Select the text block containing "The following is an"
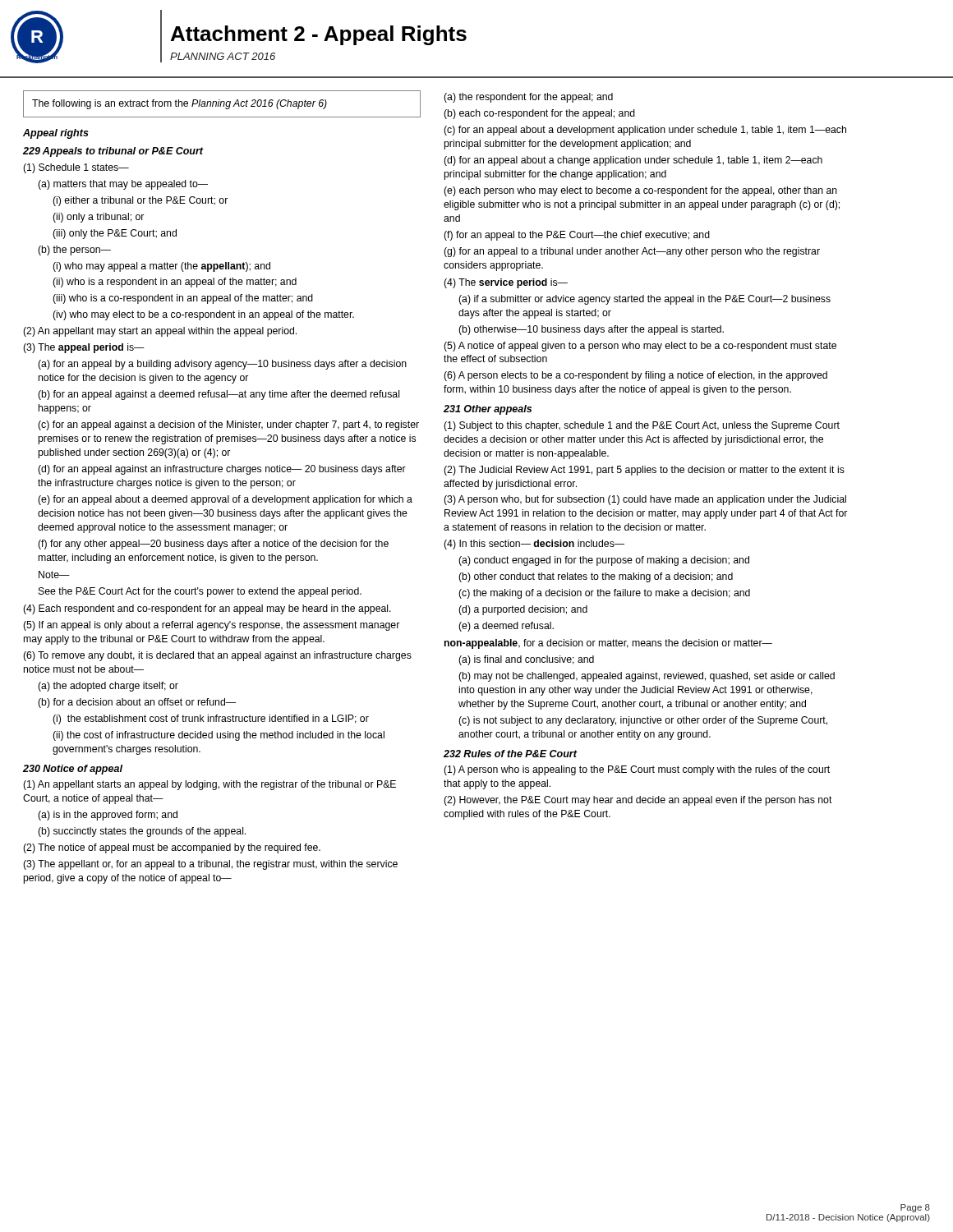The image size is (953, 1232). point(180,103)
